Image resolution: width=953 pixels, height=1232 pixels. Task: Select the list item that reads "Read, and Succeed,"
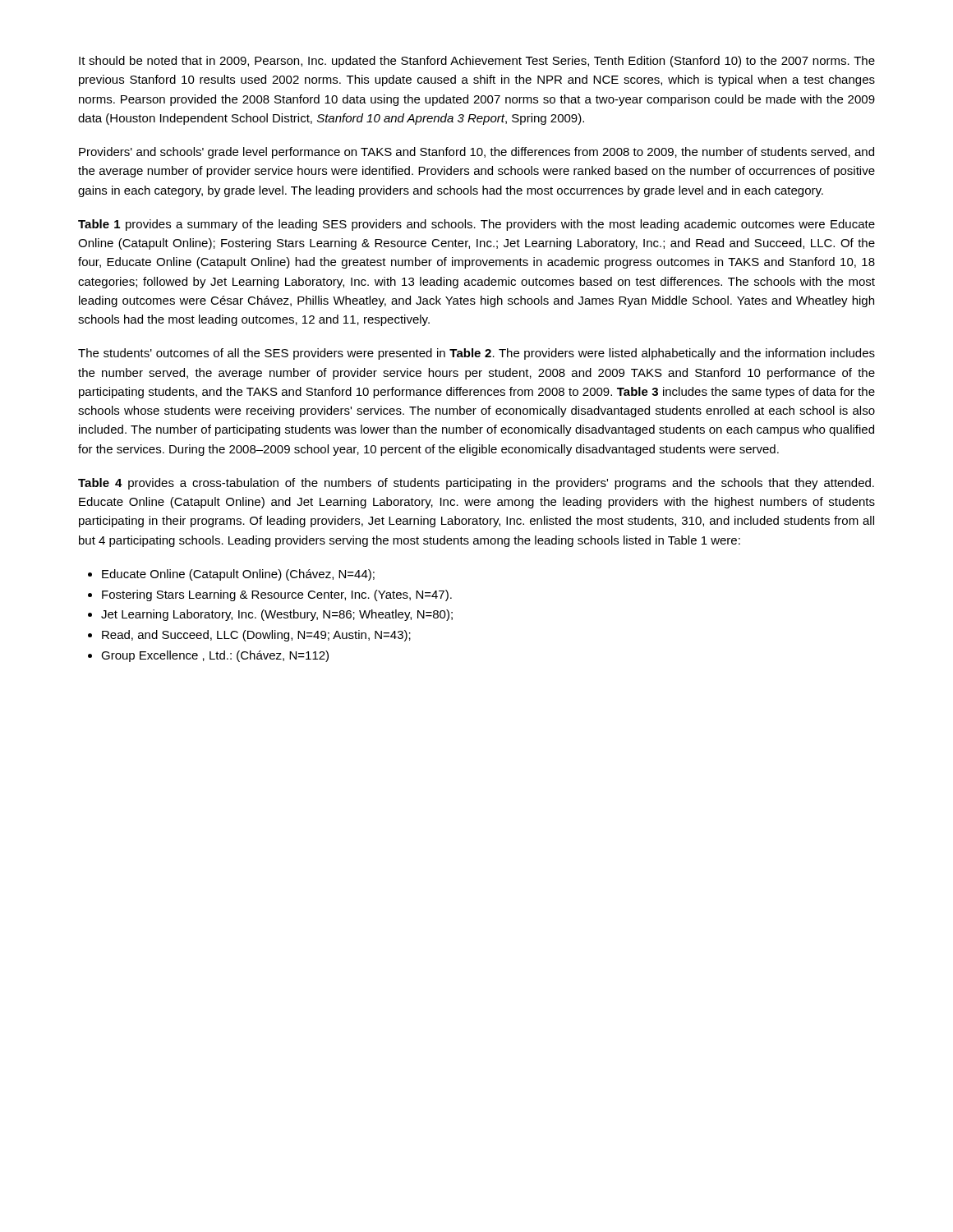pos(256,634)
